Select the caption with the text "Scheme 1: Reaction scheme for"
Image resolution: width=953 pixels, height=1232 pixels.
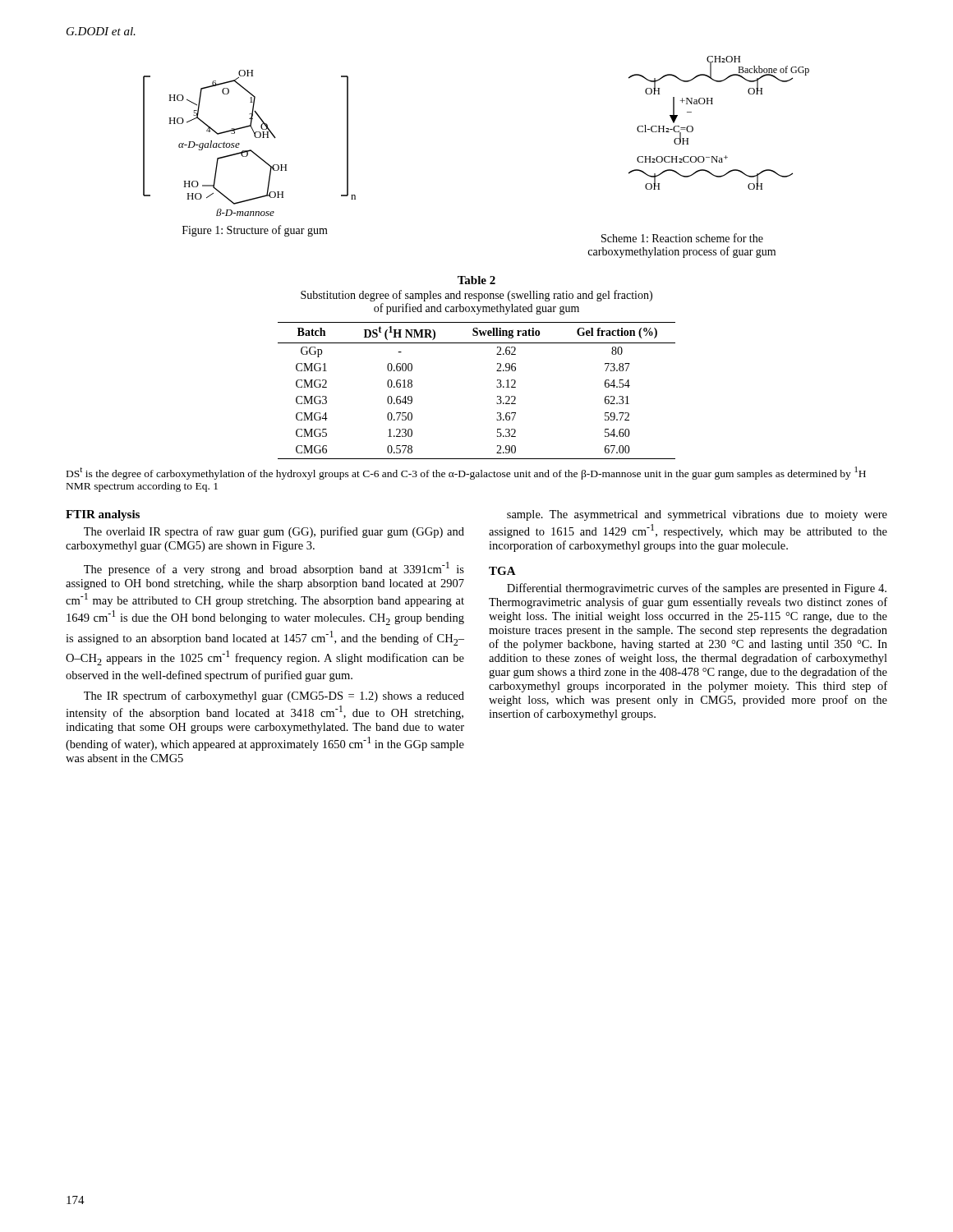coord(682,245)
